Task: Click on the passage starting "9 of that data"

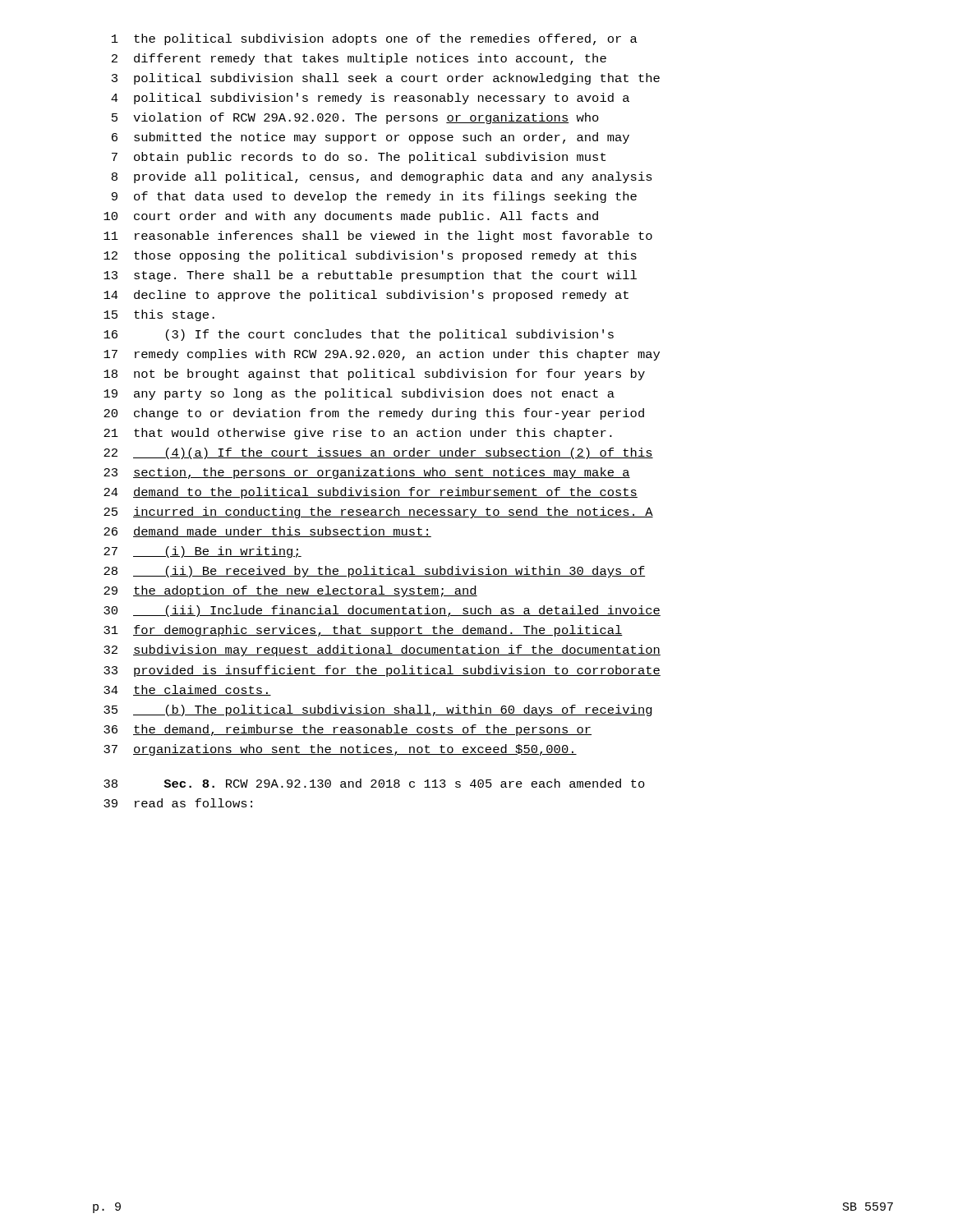Action: coord(493,197)
